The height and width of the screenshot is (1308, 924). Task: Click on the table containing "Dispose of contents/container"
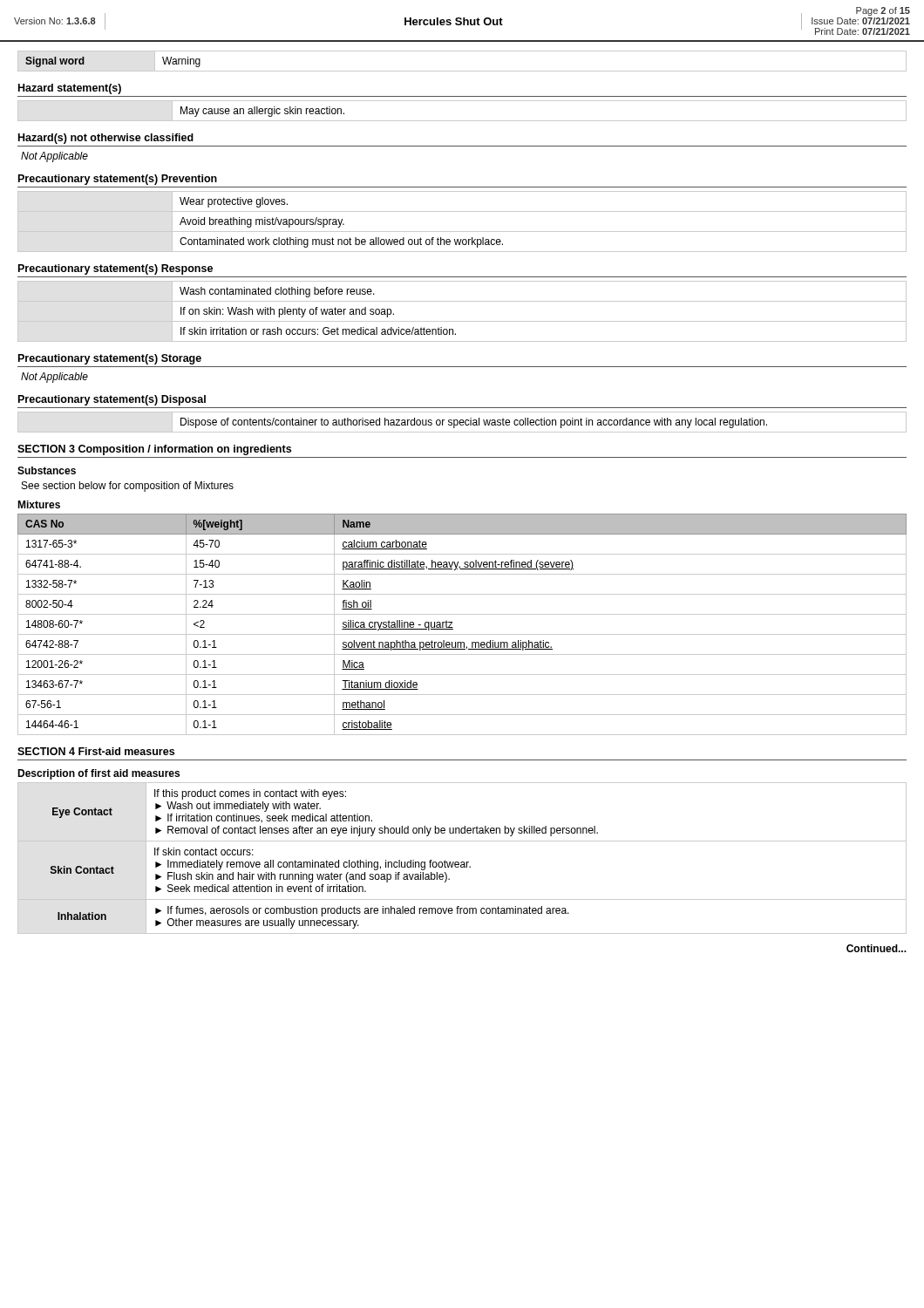[462, 422]
